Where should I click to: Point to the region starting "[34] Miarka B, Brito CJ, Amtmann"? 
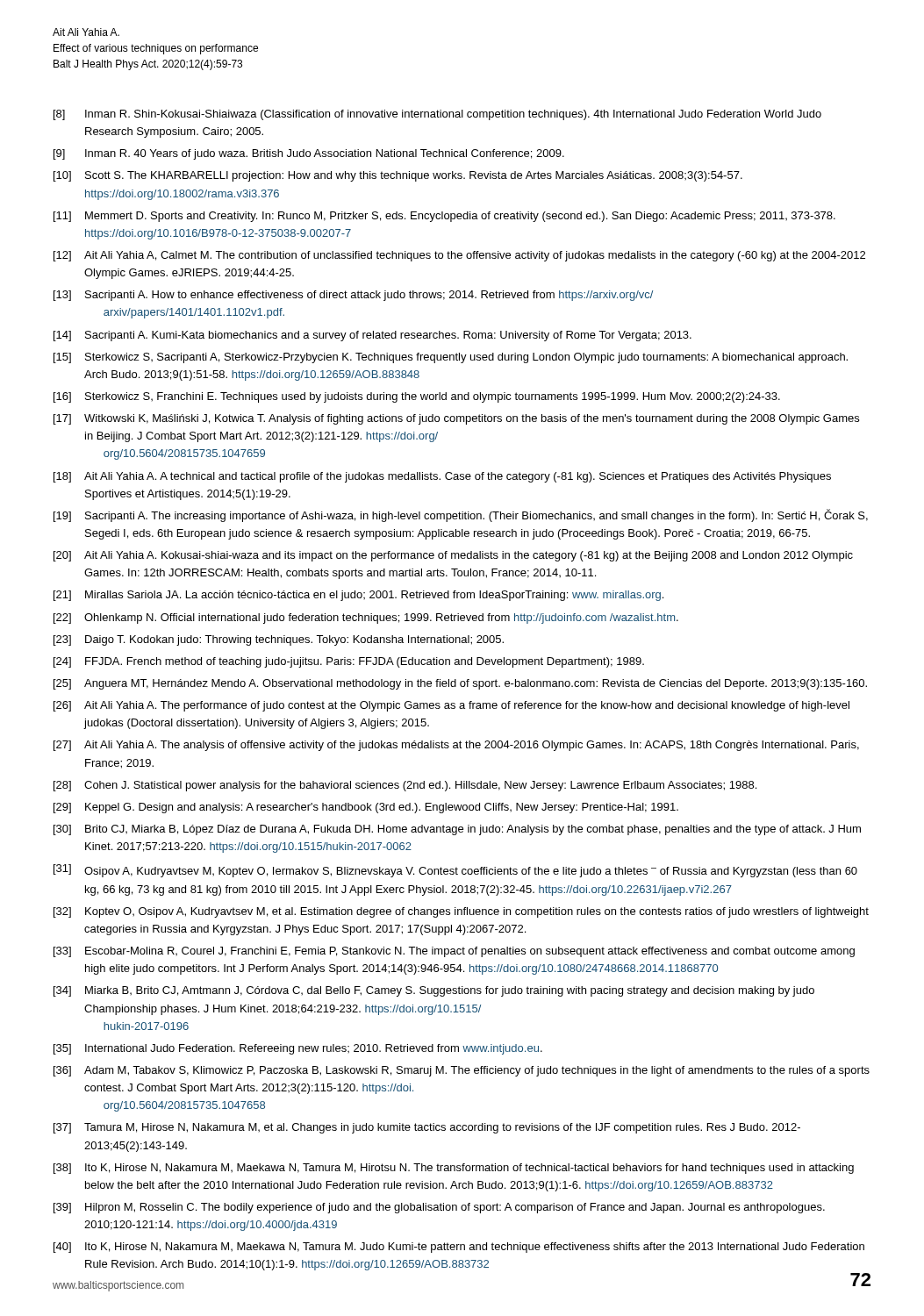462,1009
